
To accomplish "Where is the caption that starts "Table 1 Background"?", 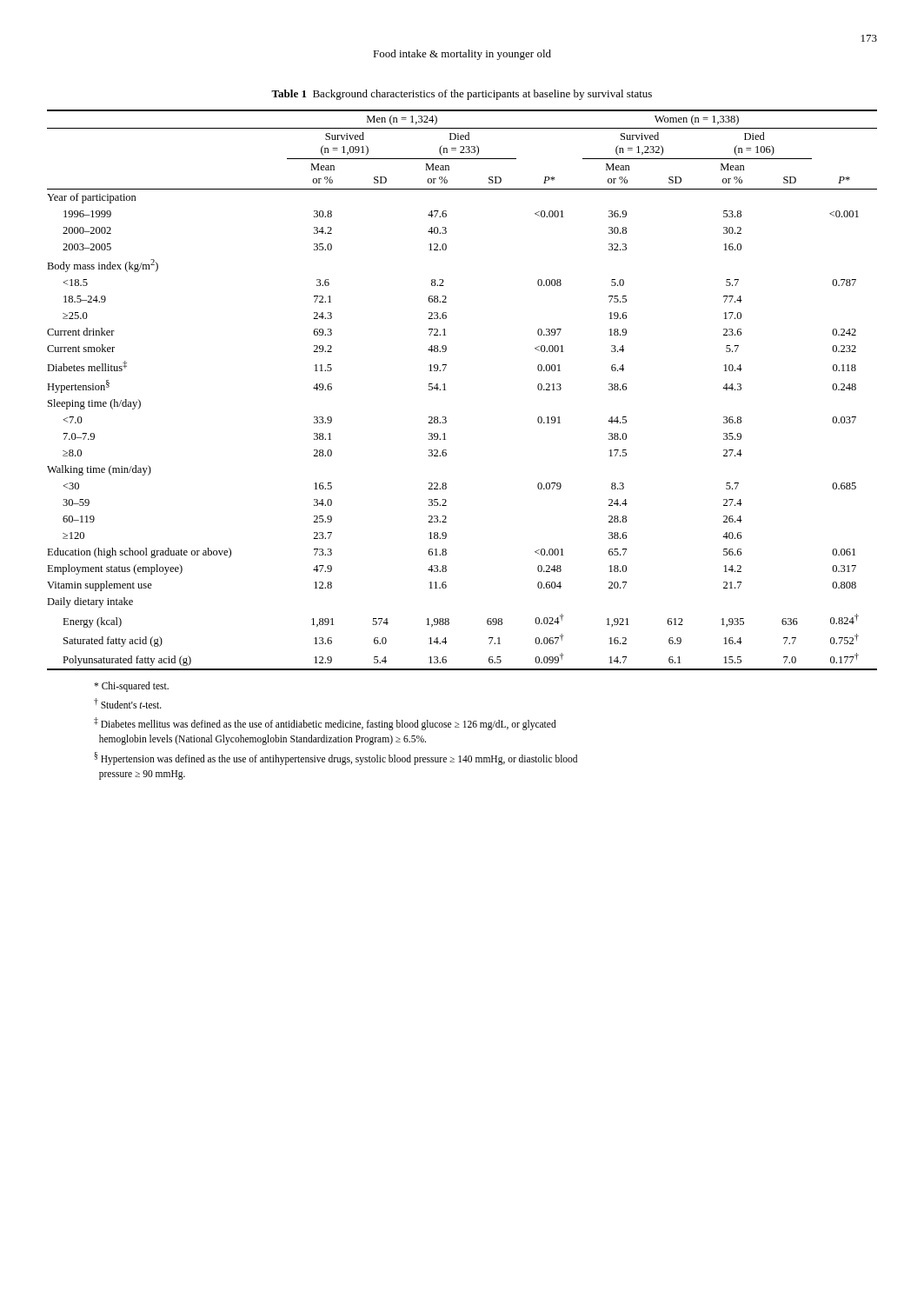I will [462, 93].
